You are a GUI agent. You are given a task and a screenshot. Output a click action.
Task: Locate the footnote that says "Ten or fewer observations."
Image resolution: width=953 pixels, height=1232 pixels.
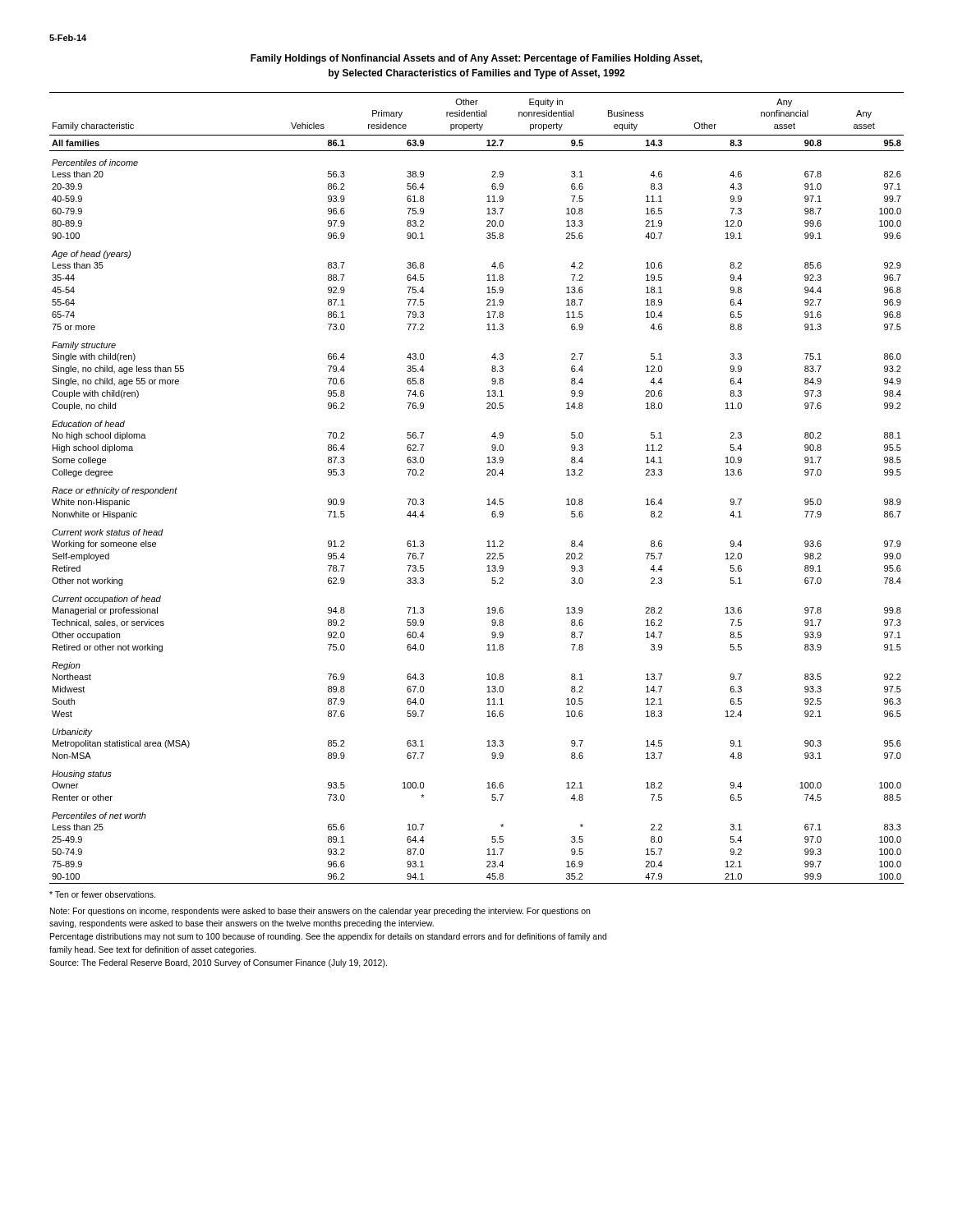[x=103, y=894]
